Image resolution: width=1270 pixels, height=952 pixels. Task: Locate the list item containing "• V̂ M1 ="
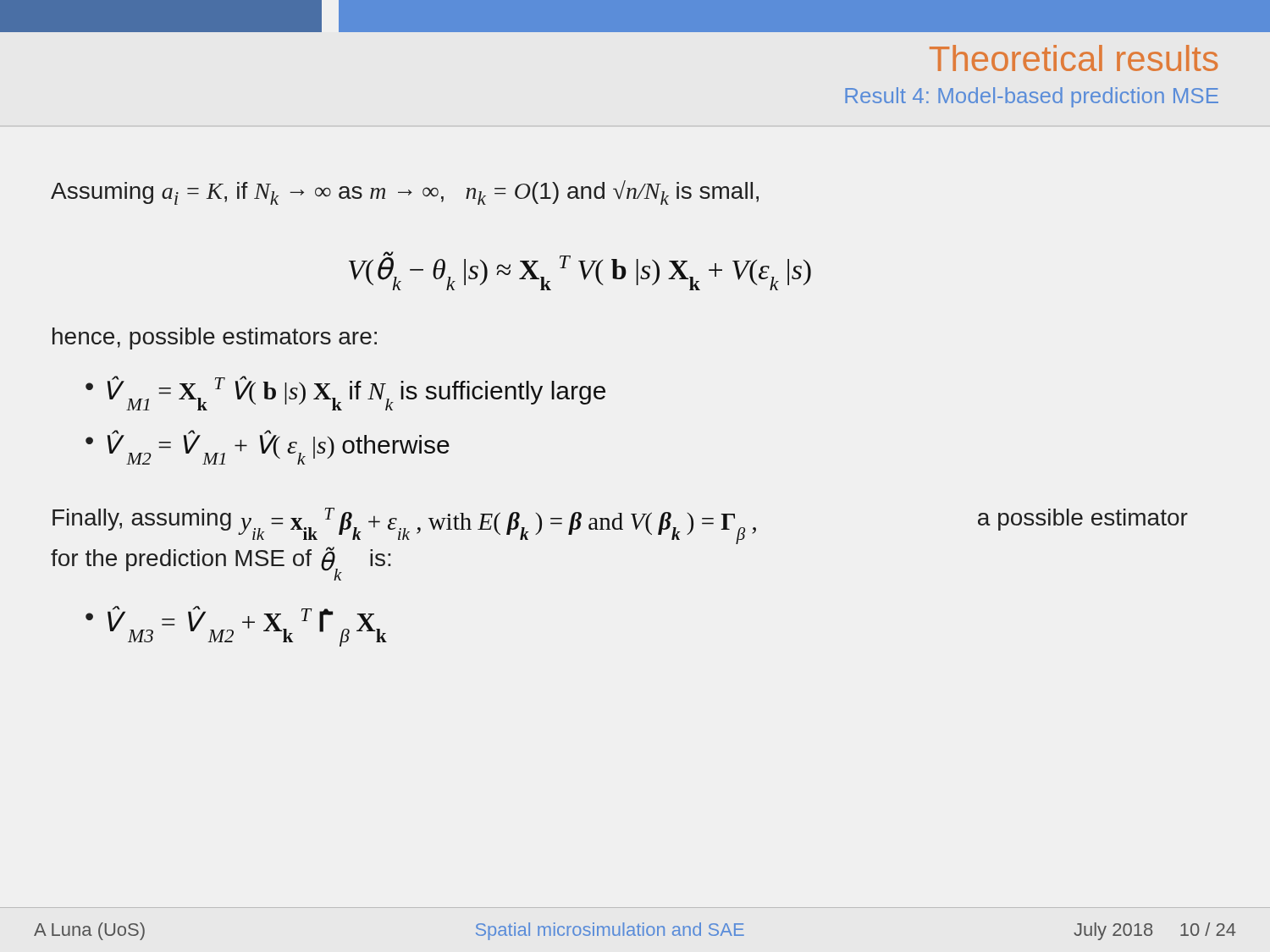[x=356, y=389]
